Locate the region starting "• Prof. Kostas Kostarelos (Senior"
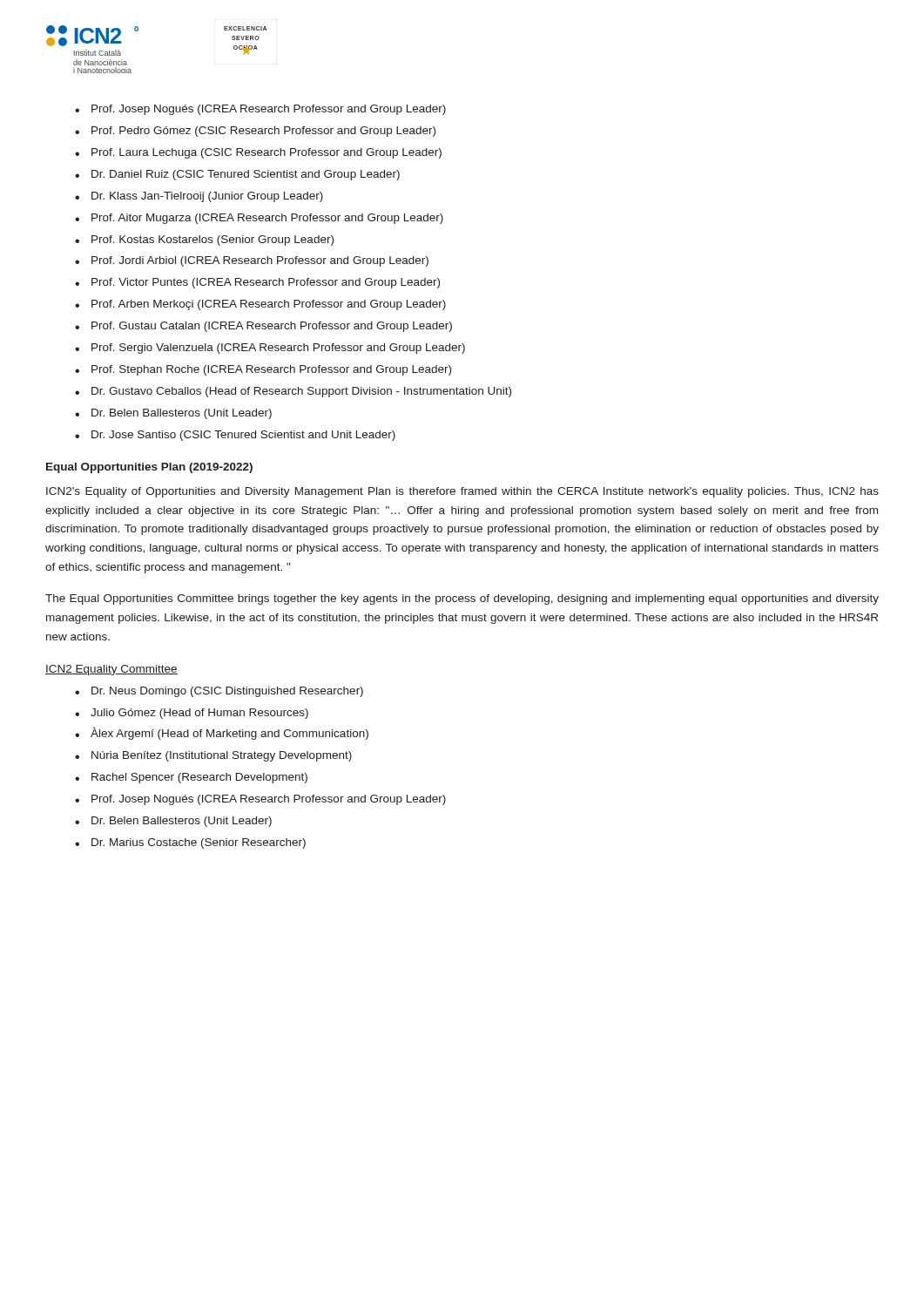 click(x=205, y=240)
